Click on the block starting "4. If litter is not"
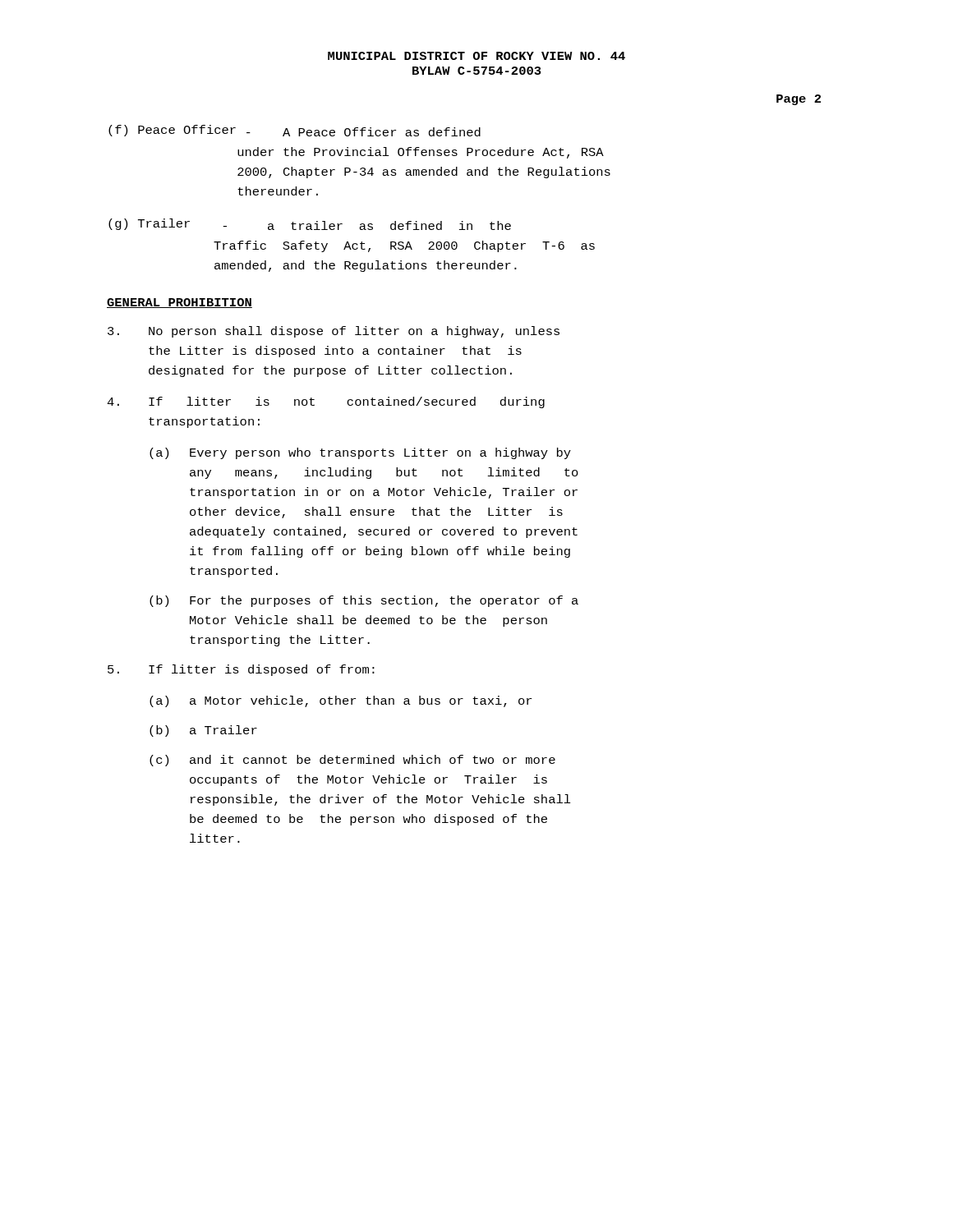Image resolution: width=953 pixels, height=1232 pixels. [x=204, y=402]
